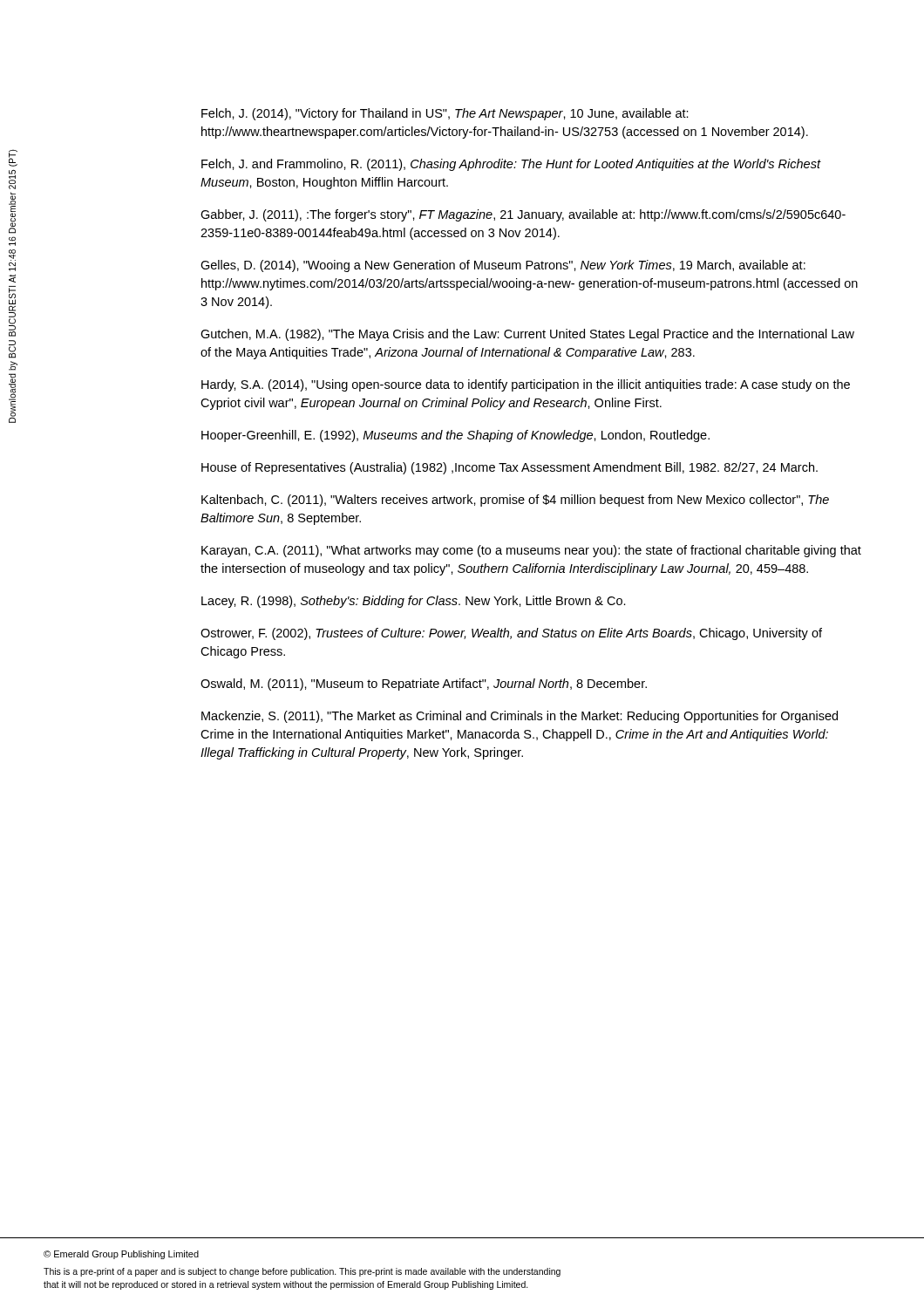The height and width of the screenshot is (1308, 924).
Task: Locate the block of text that opens with "Gutchen, M.A. (1982), "The Maya Crisis"
Action: pyautogui.click(x=527, y=343)
